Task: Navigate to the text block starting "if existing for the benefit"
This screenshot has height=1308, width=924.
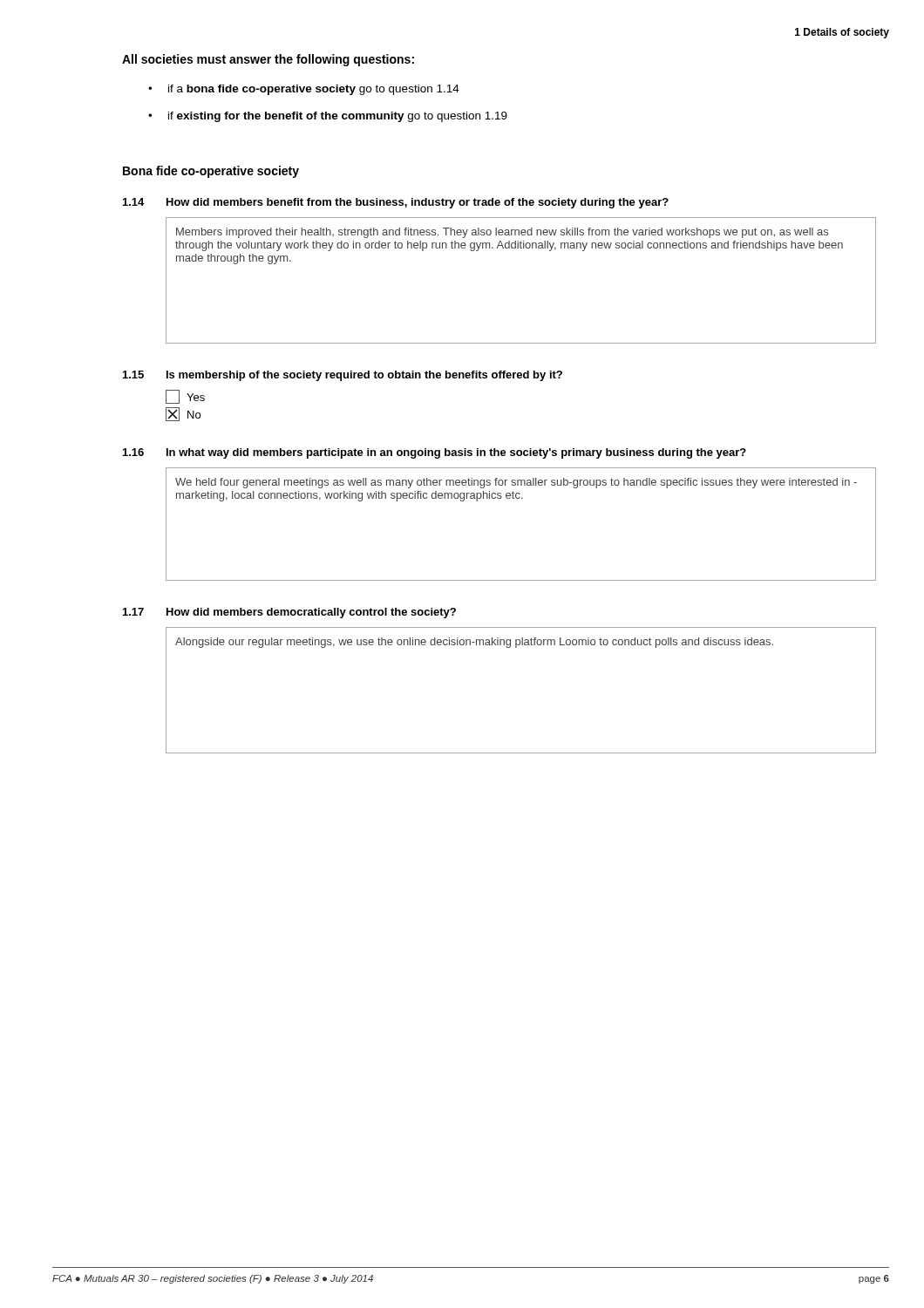Action: tap(337, 115)
